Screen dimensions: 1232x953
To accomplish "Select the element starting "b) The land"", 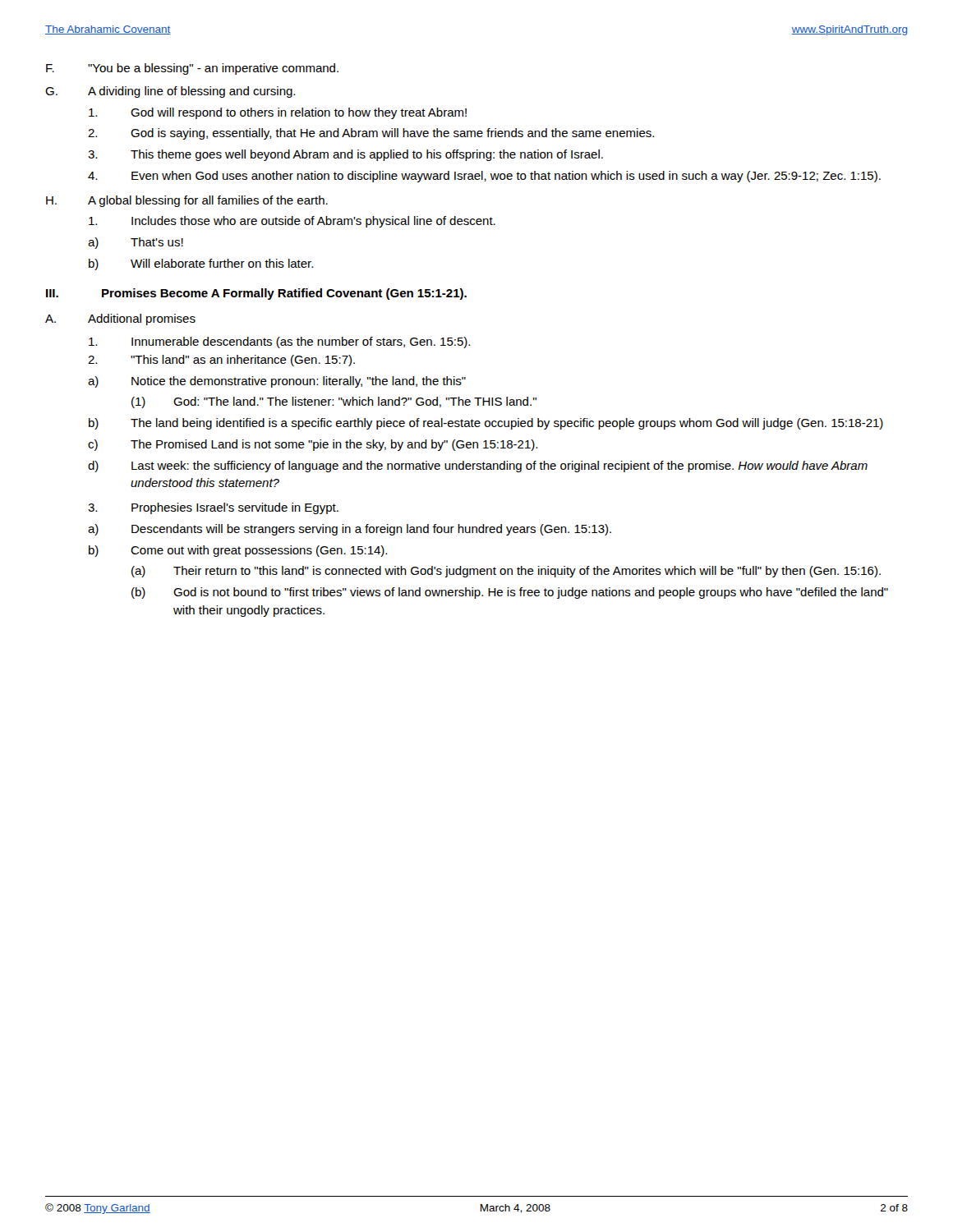I will click(498, 423).
